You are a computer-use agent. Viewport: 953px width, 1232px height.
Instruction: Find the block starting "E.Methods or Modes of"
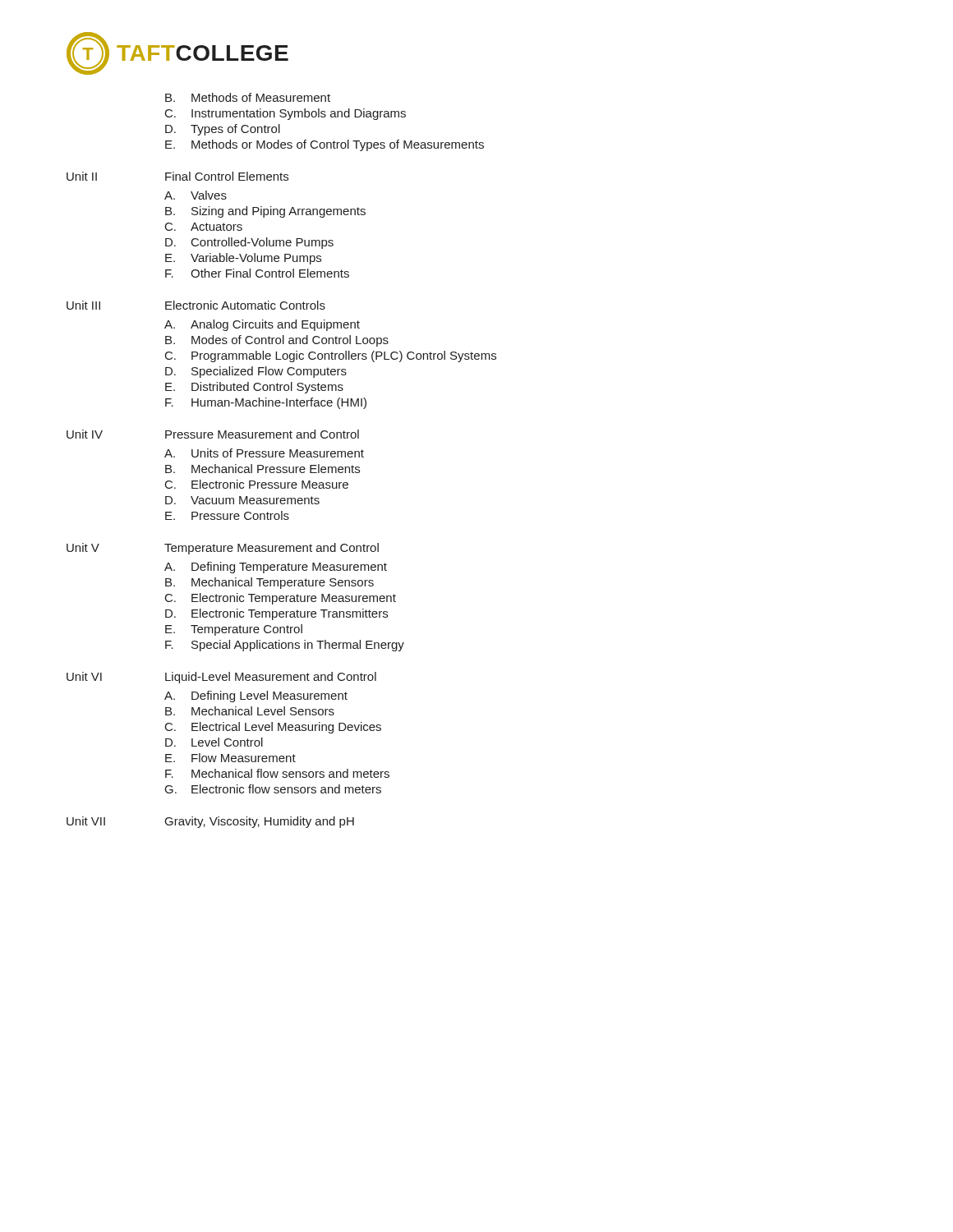tap(324, 144)
